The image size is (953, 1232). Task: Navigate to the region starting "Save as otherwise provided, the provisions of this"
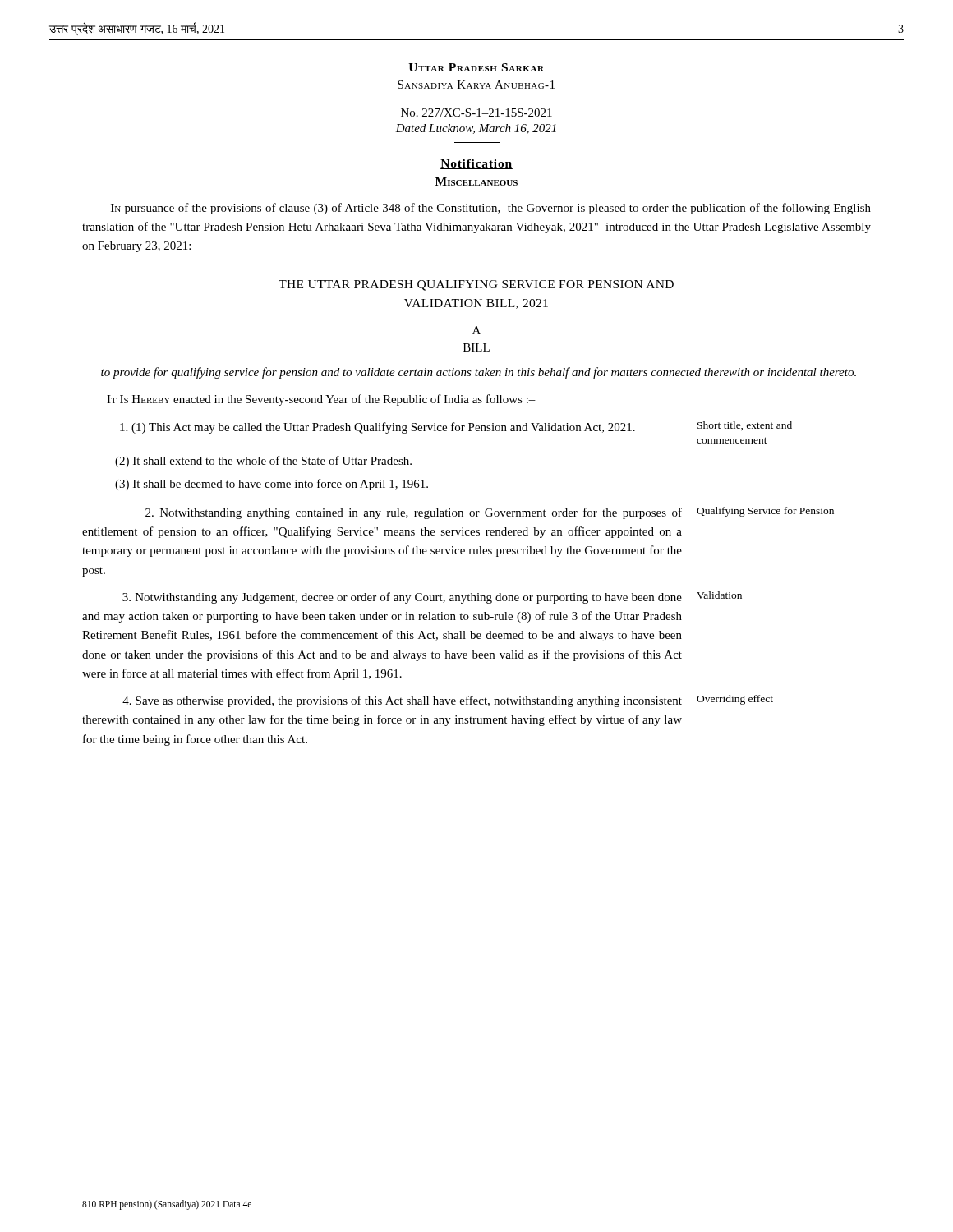click(x=459, y=720)
